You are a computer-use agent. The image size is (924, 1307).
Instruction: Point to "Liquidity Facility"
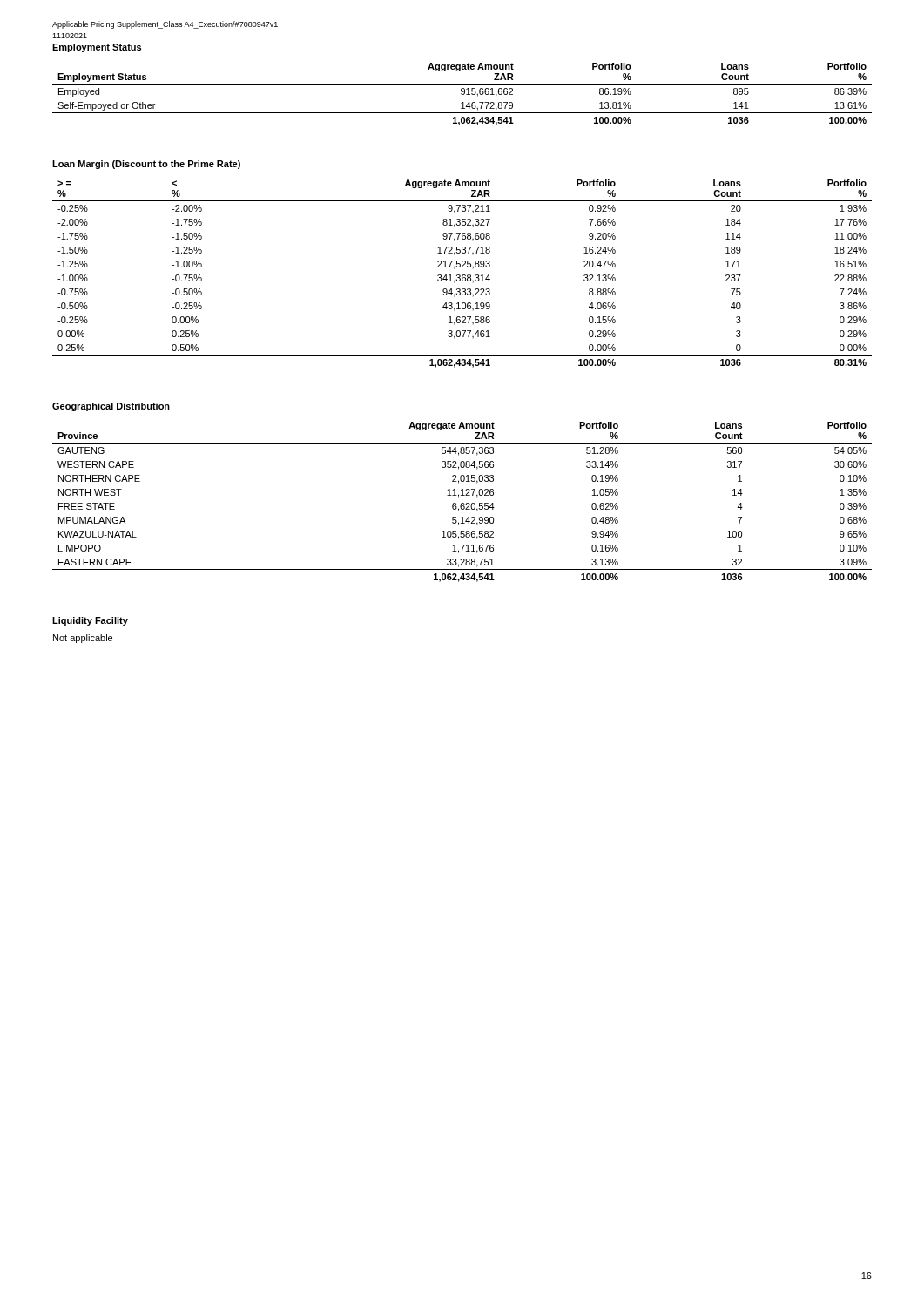tap(90, 620)
